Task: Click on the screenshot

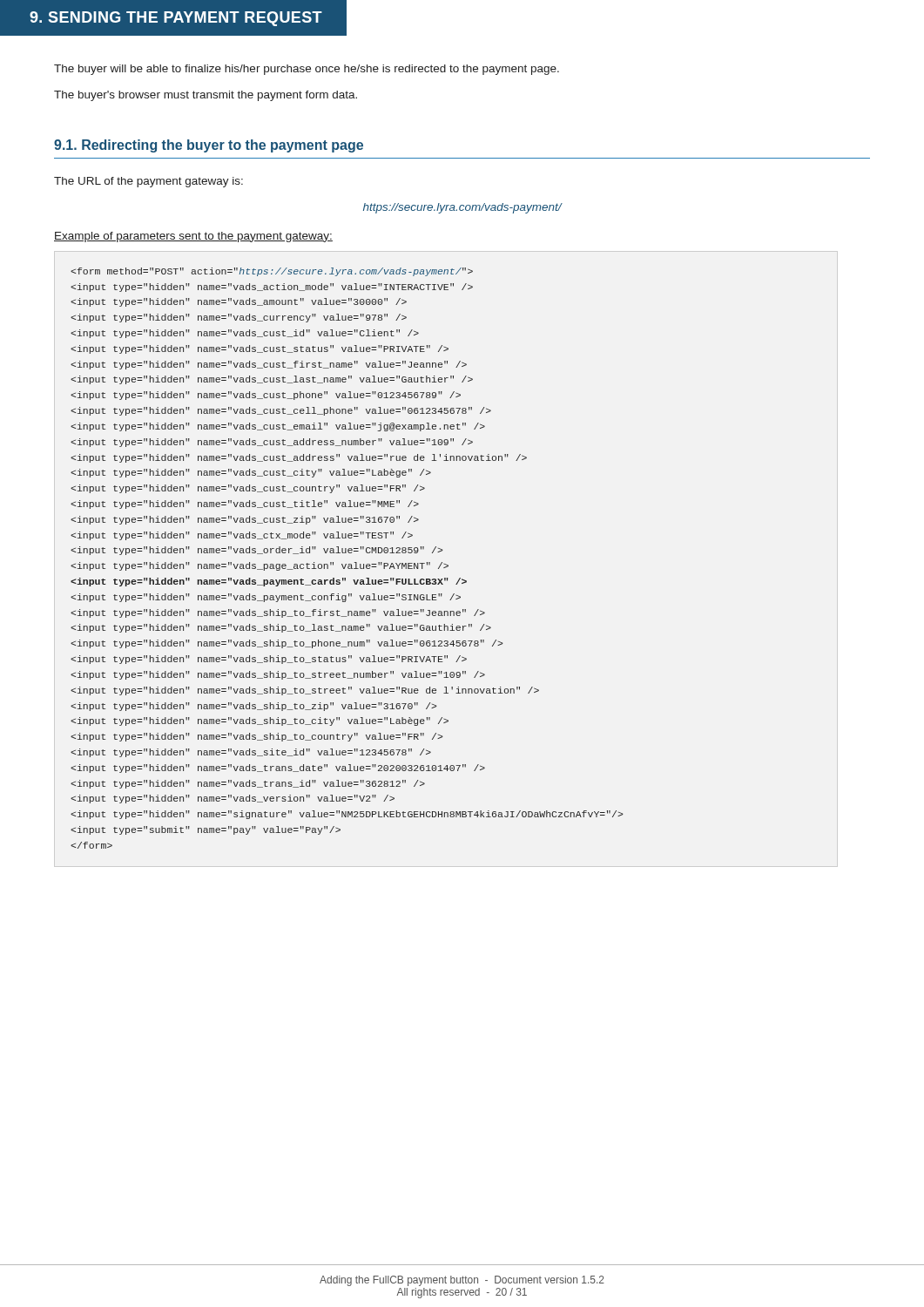Action: coord(462,559)
